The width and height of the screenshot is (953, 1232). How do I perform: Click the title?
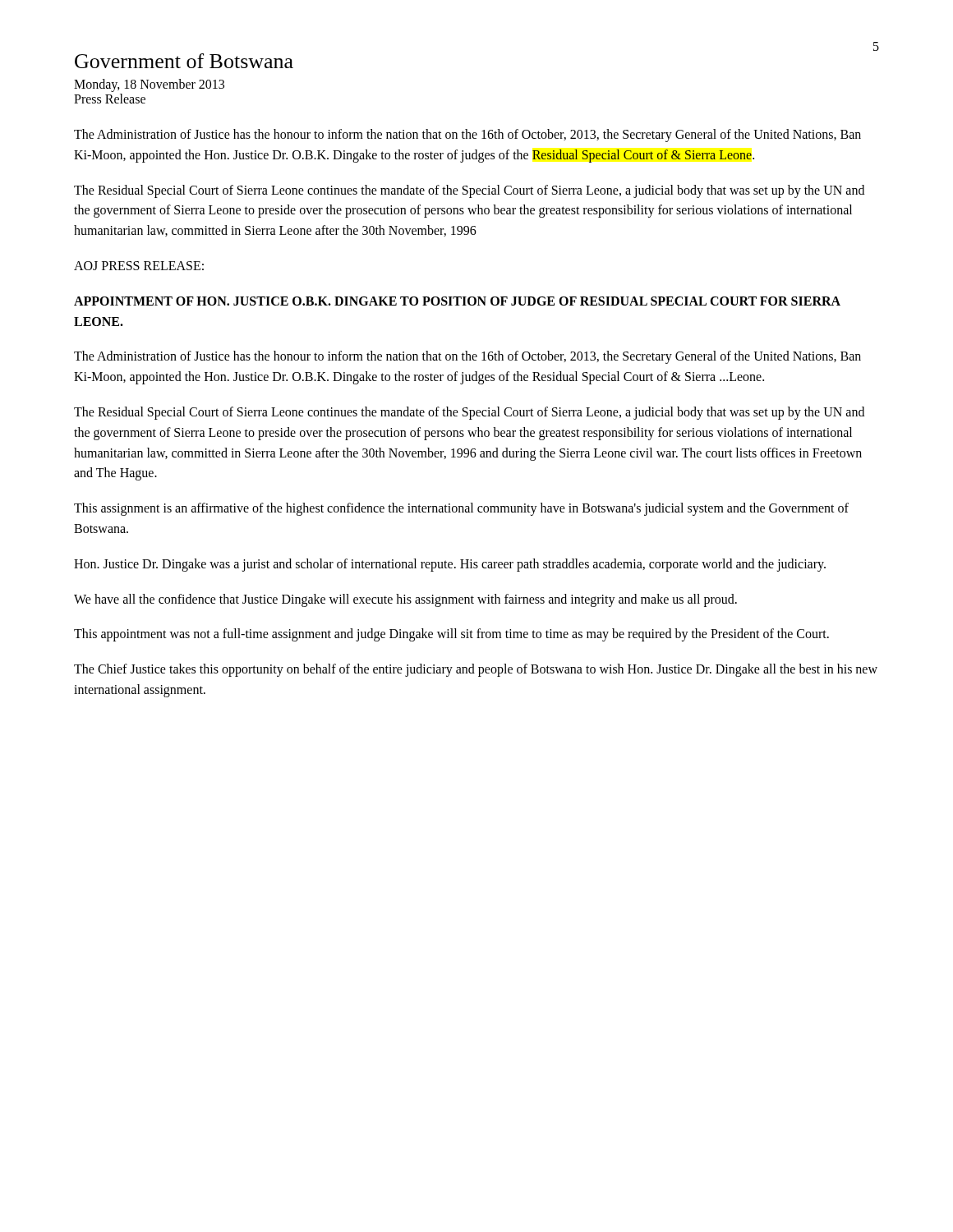point(476,78)
